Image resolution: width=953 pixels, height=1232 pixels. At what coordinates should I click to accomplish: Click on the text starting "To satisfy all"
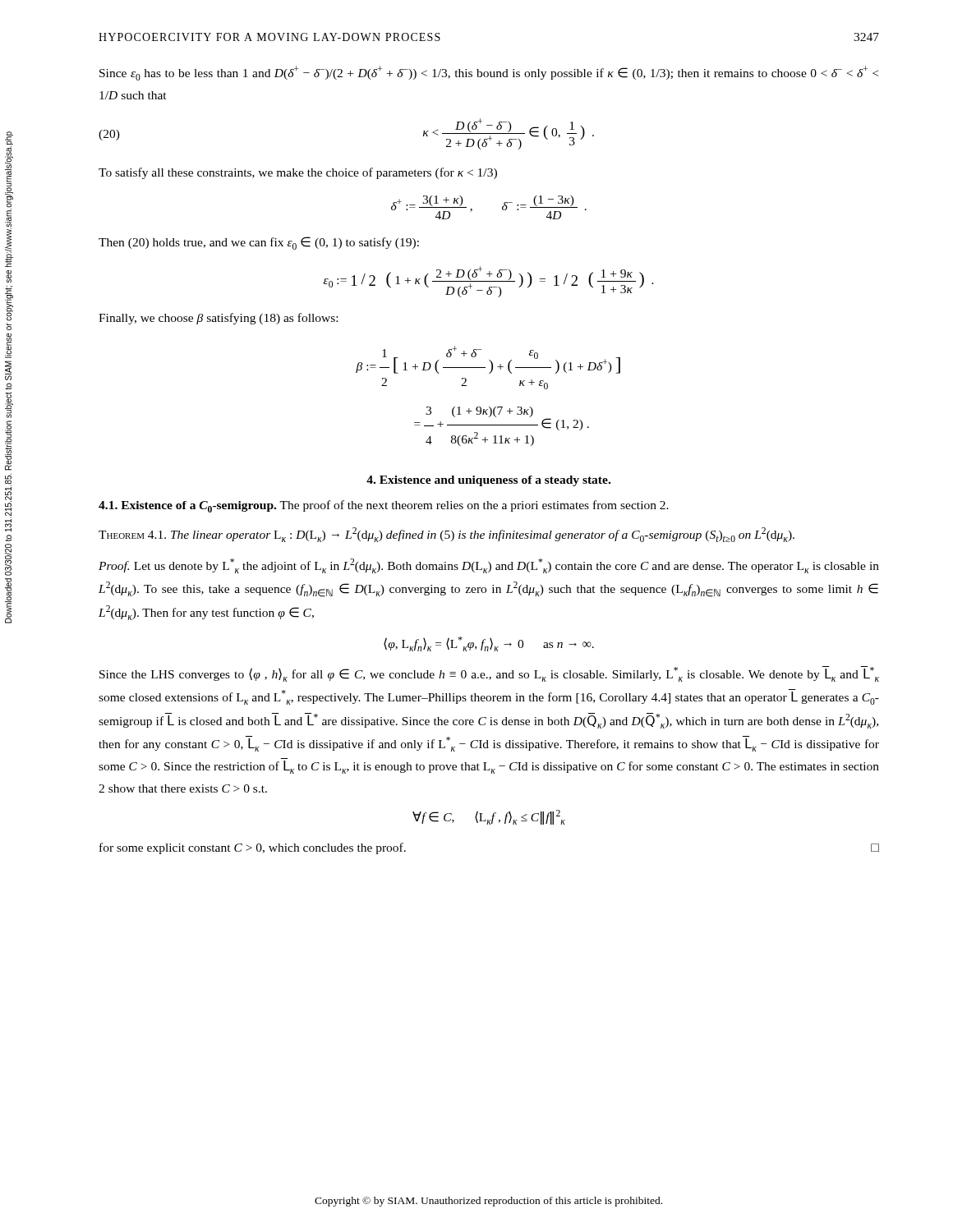pos(298,172)
